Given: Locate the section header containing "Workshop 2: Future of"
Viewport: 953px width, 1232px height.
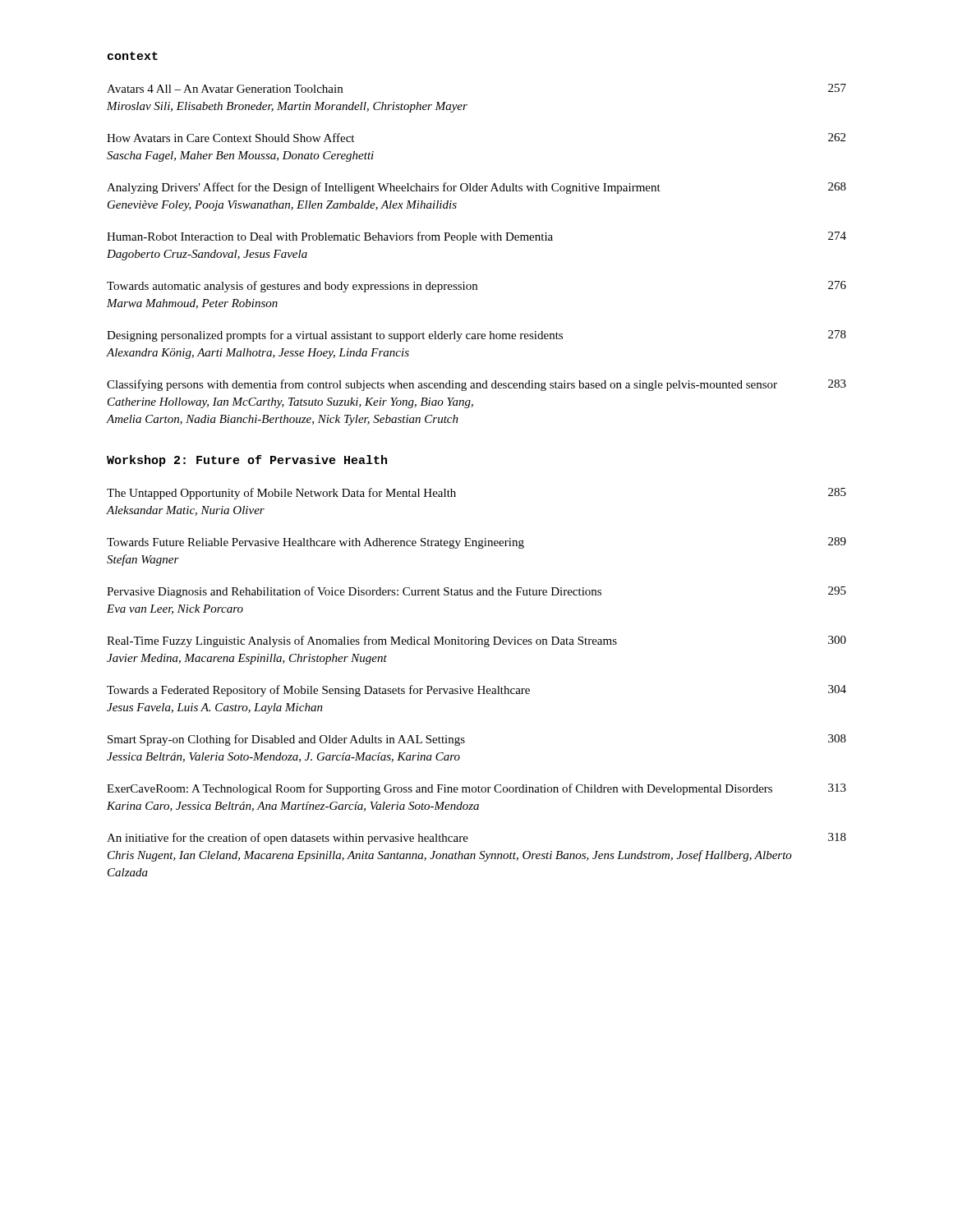Looking at the screenshot, I should 247,461.
